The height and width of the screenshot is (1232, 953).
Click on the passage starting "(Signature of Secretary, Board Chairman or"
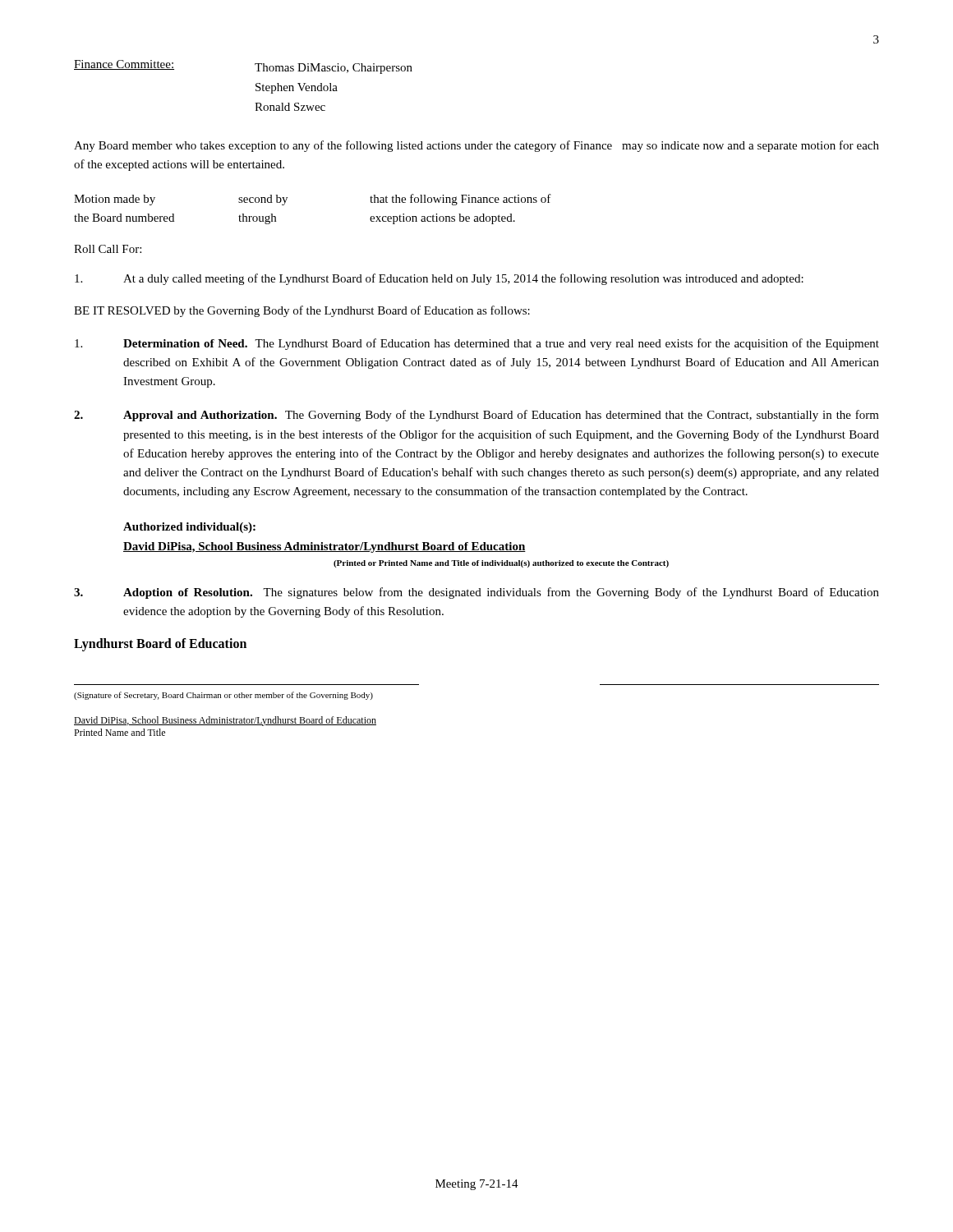coord(223,694)
